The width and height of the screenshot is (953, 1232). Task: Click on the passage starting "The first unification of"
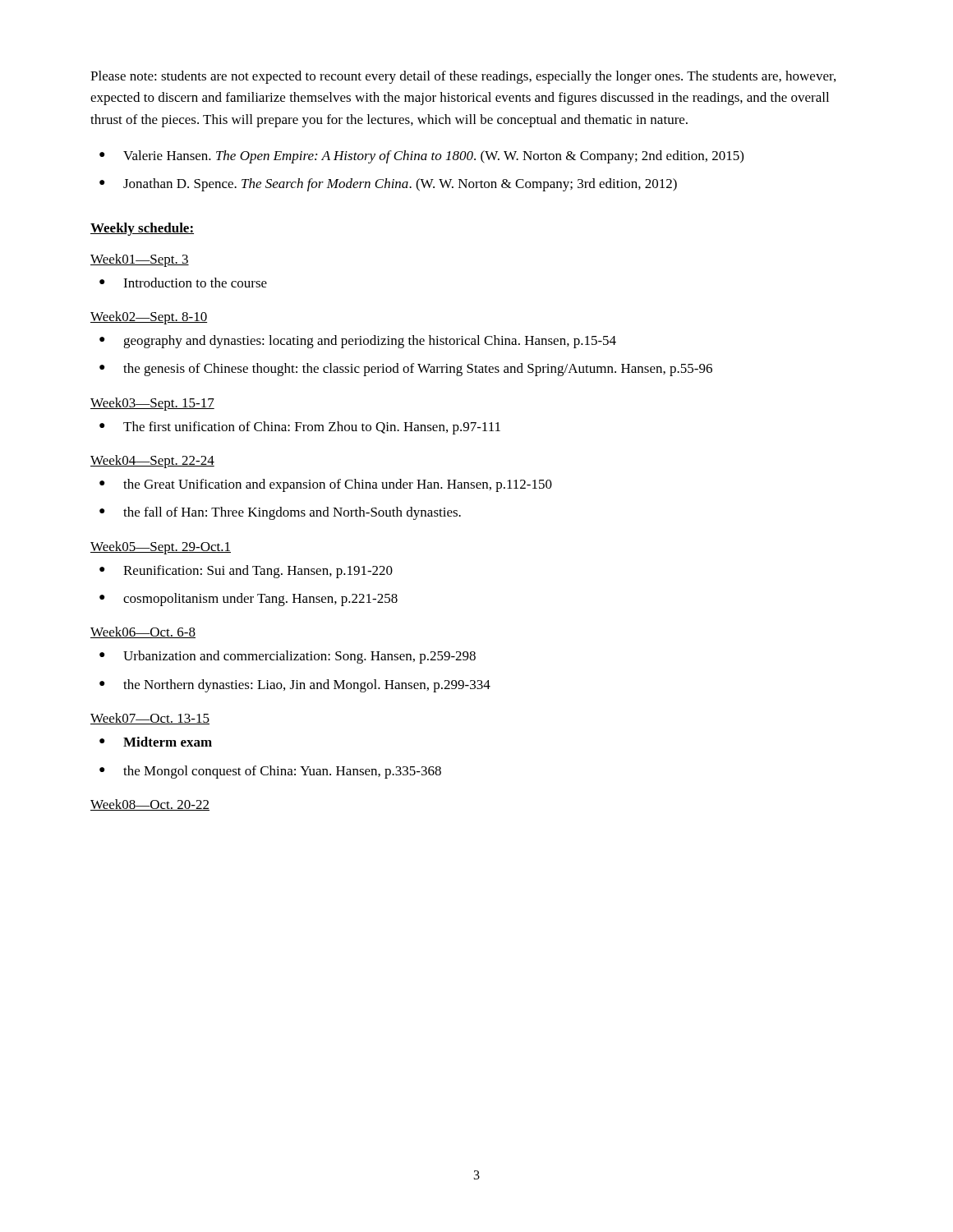tap(312, 426)
